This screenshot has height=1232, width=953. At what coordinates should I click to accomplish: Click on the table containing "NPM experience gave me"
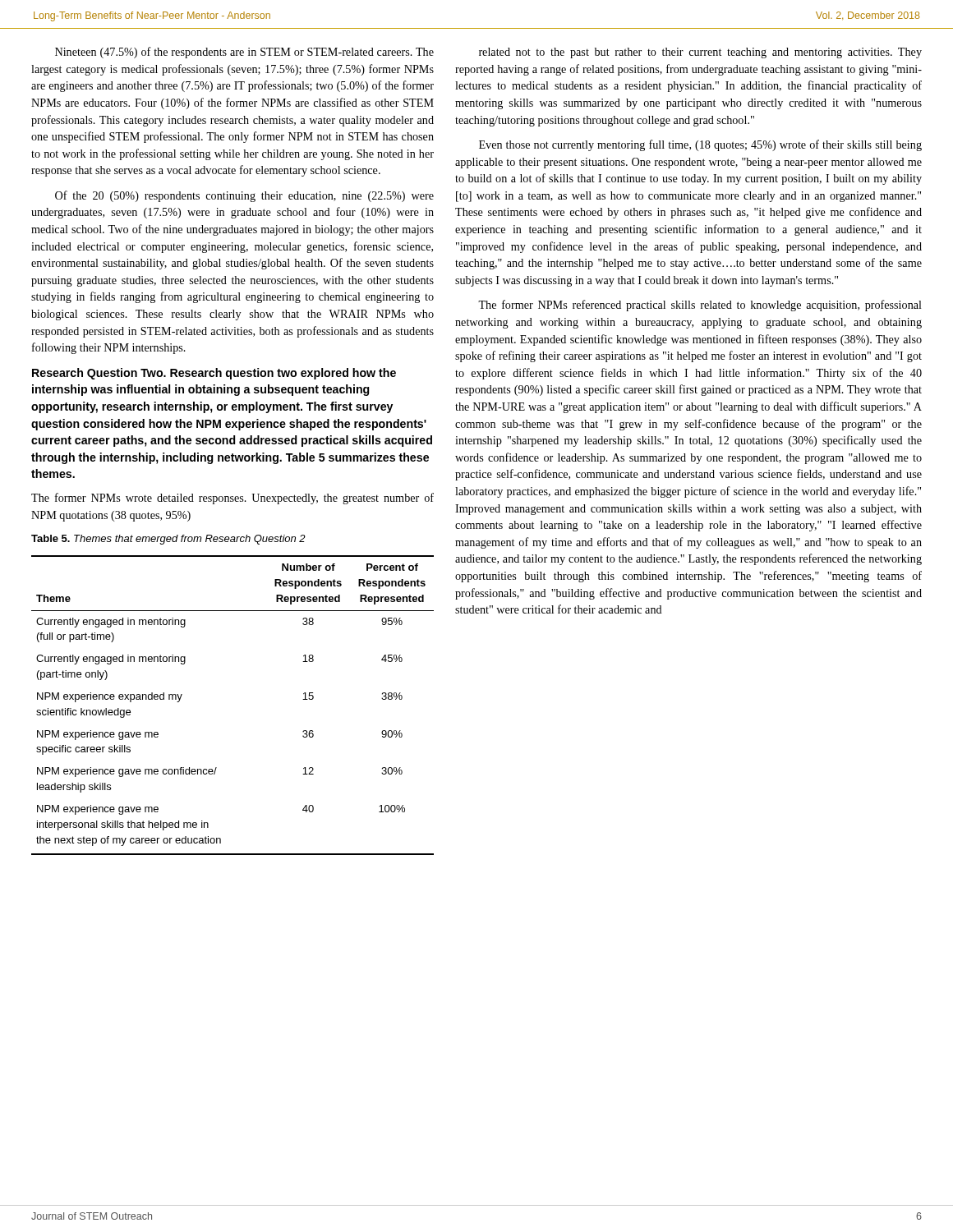tap(233, 705)
